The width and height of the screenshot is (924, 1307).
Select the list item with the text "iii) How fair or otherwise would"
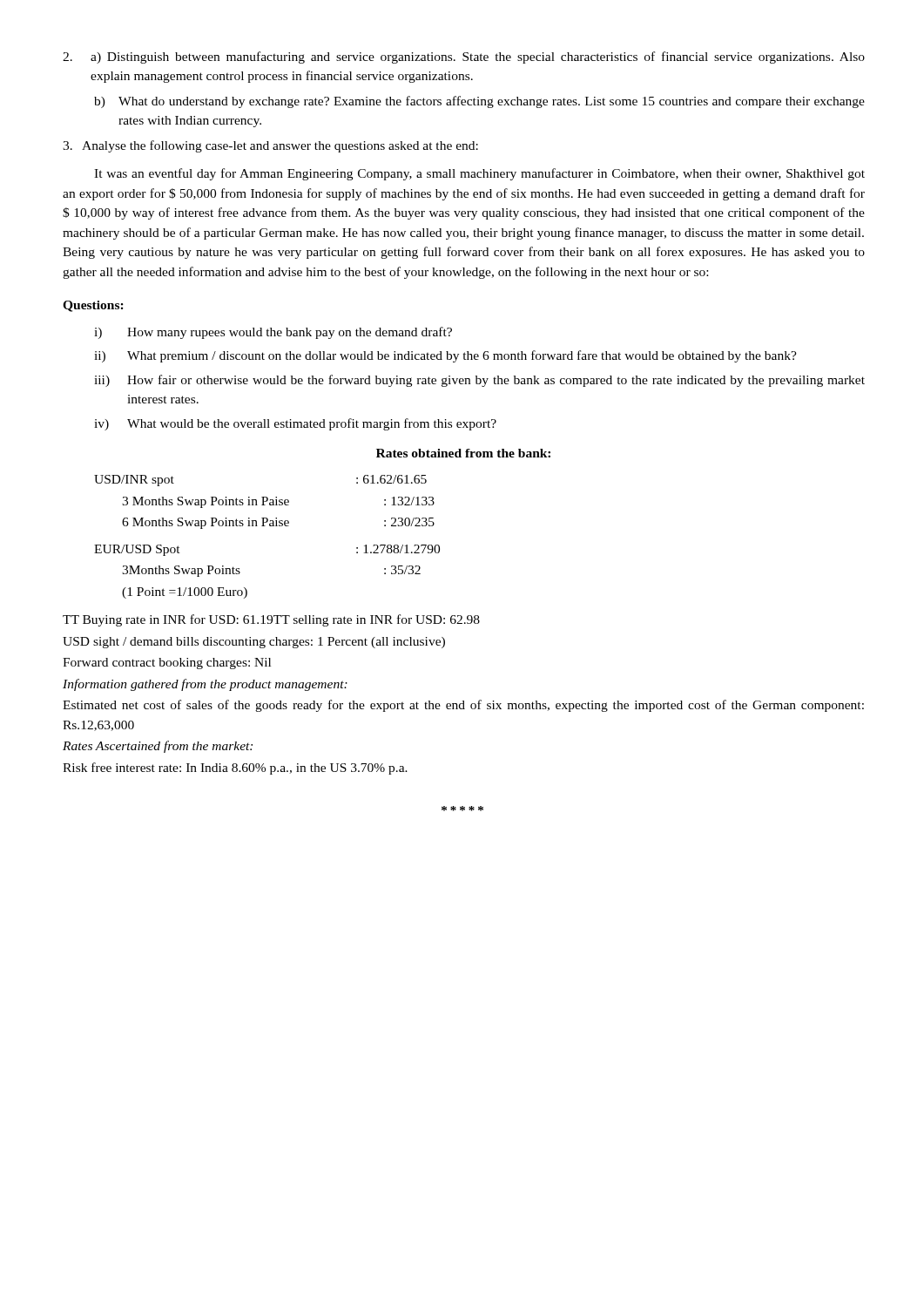[x=479, y=389]
